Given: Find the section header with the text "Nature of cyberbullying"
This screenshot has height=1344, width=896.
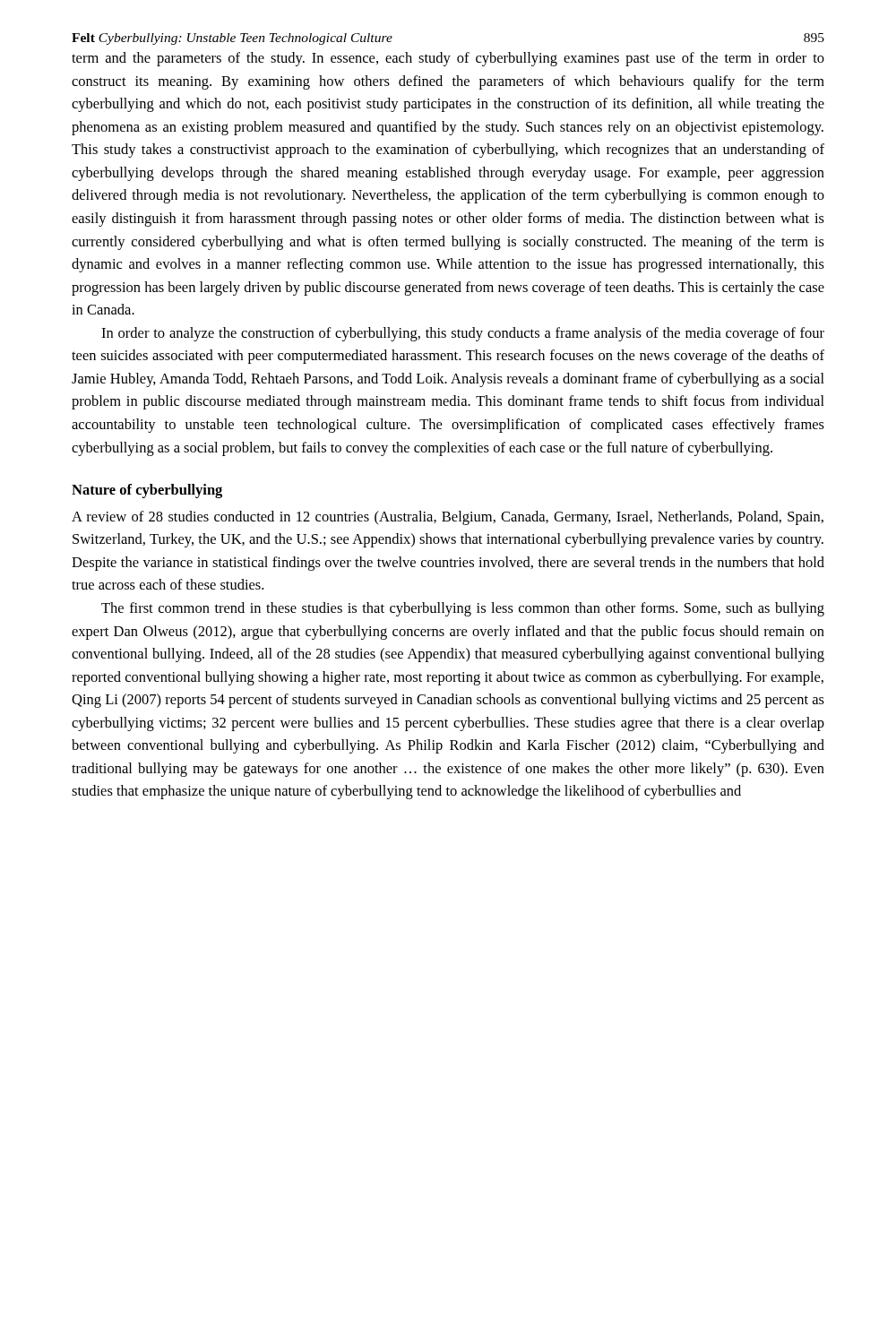Looking at the screenshot, I should pyautogui.click(x=147, y=490).
